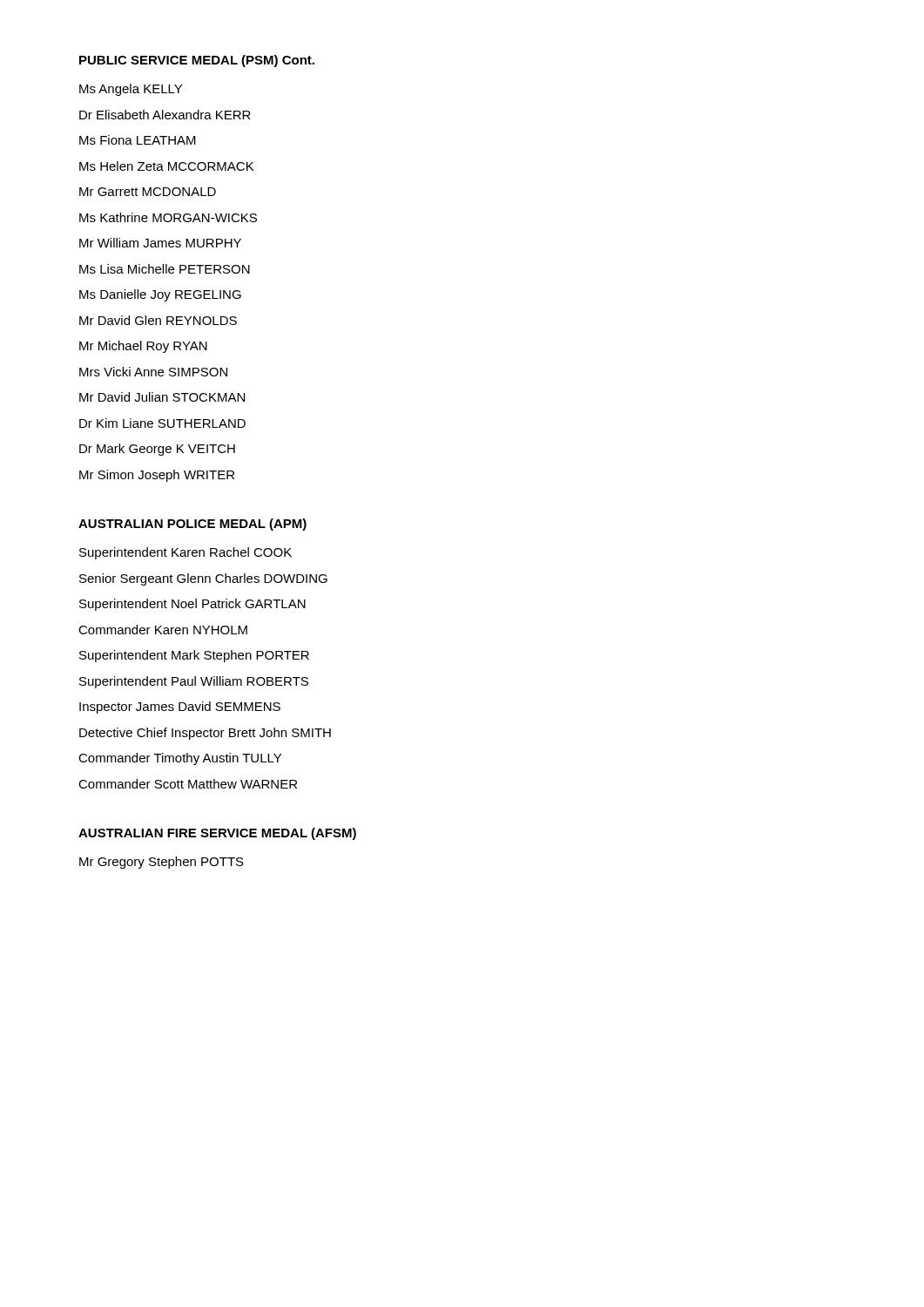Select the passage starting "Mr Garrett MCDONALD"
Image resolution: width=924 pixels, height=1307 pixels.
click(x=147, y=191)
